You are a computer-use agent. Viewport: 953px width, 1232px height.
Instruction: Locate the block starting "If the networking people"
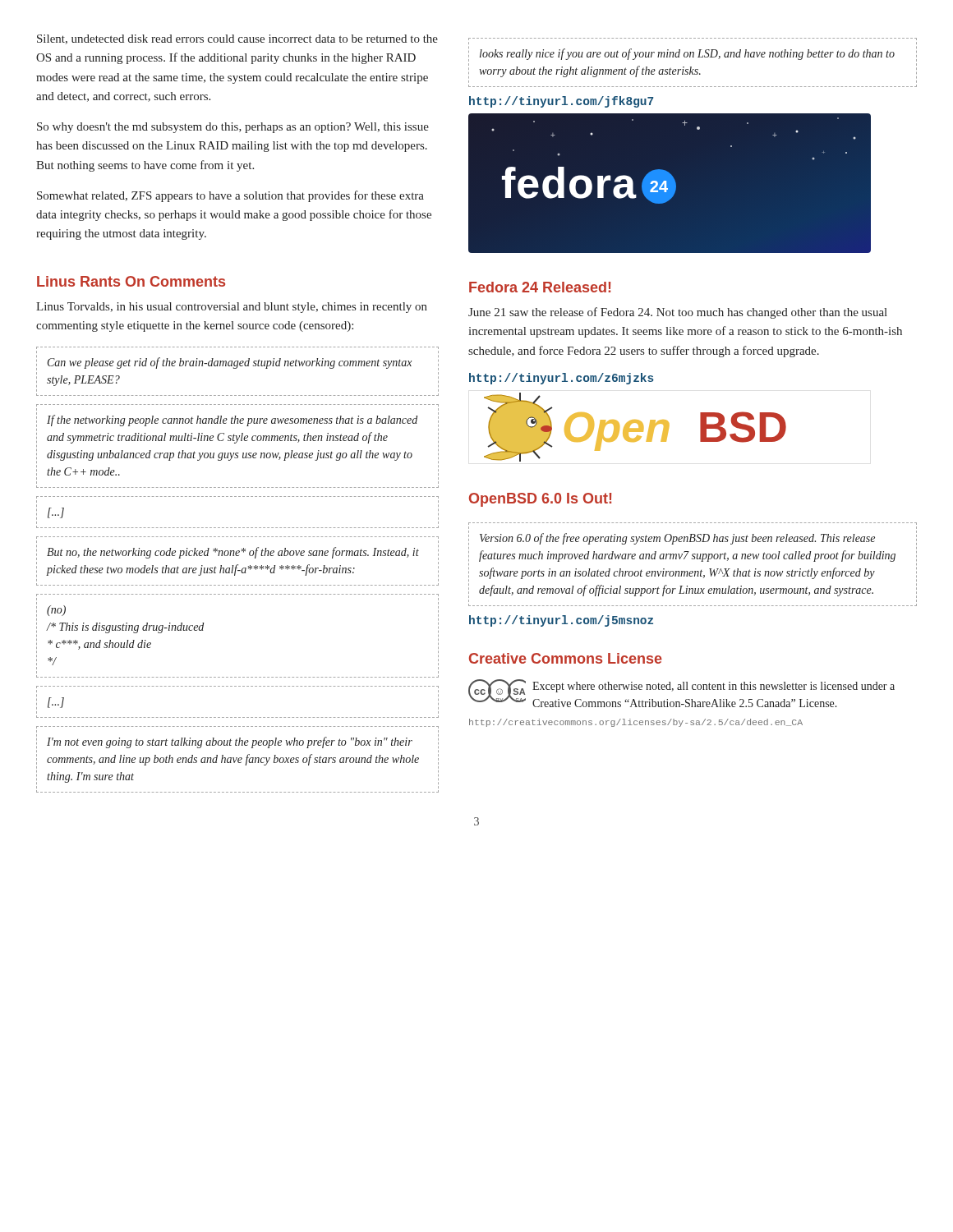237,446
